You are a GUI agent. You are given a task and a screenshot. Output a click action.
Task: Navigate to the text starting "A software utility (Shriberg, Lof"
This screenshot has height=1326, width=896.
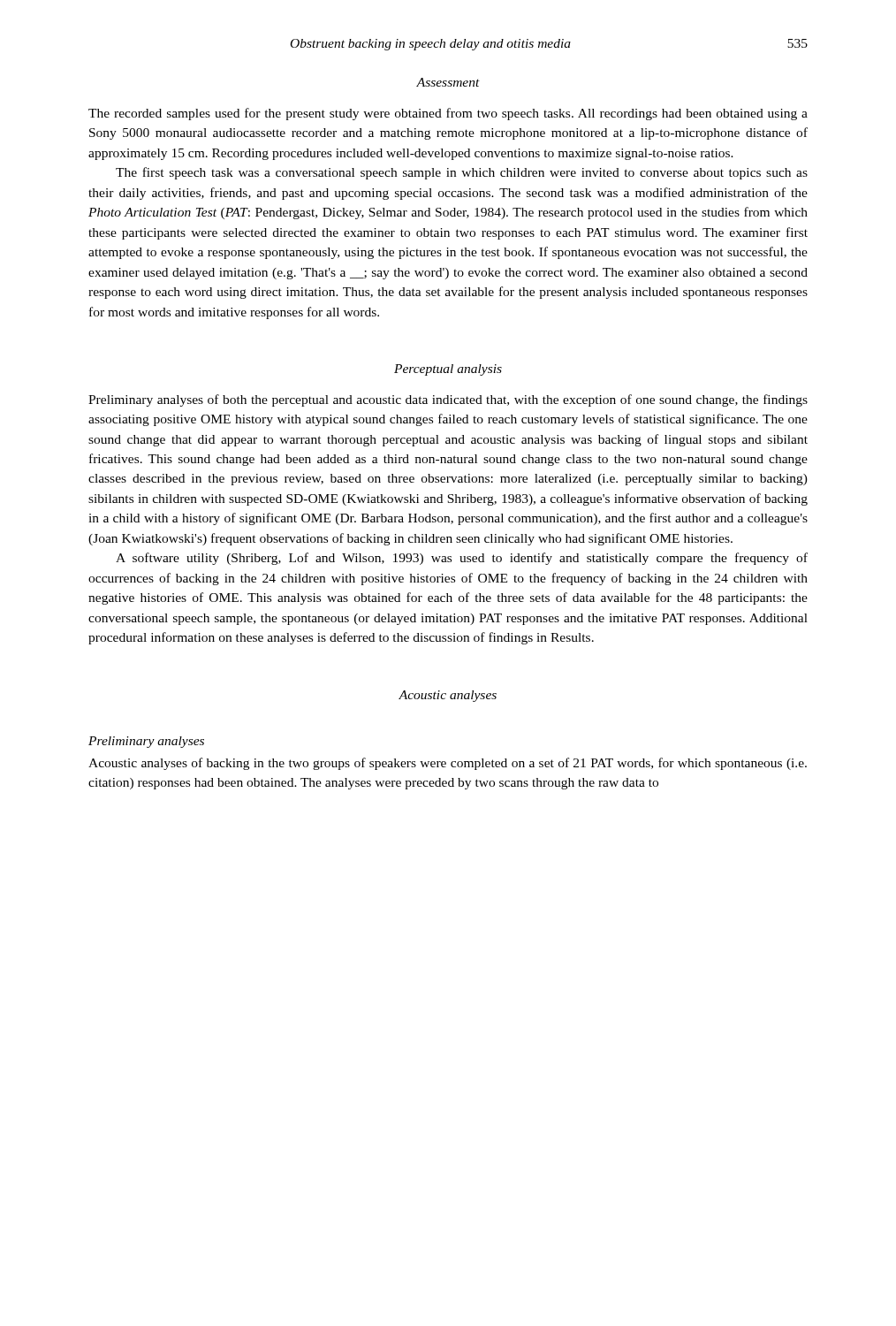click(x=448, y=598)
